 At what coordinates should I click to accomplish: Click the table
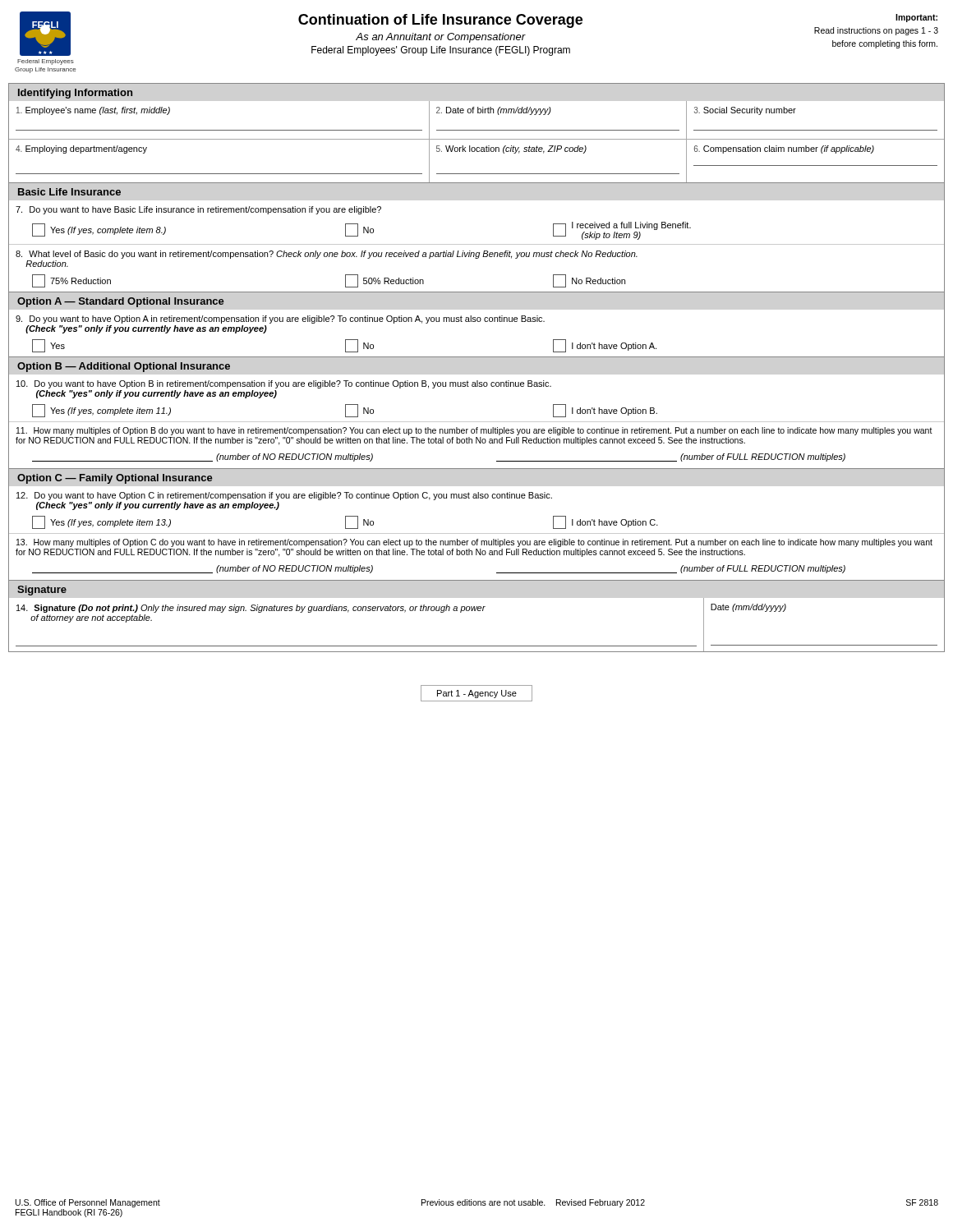click(x=476, y=142)
